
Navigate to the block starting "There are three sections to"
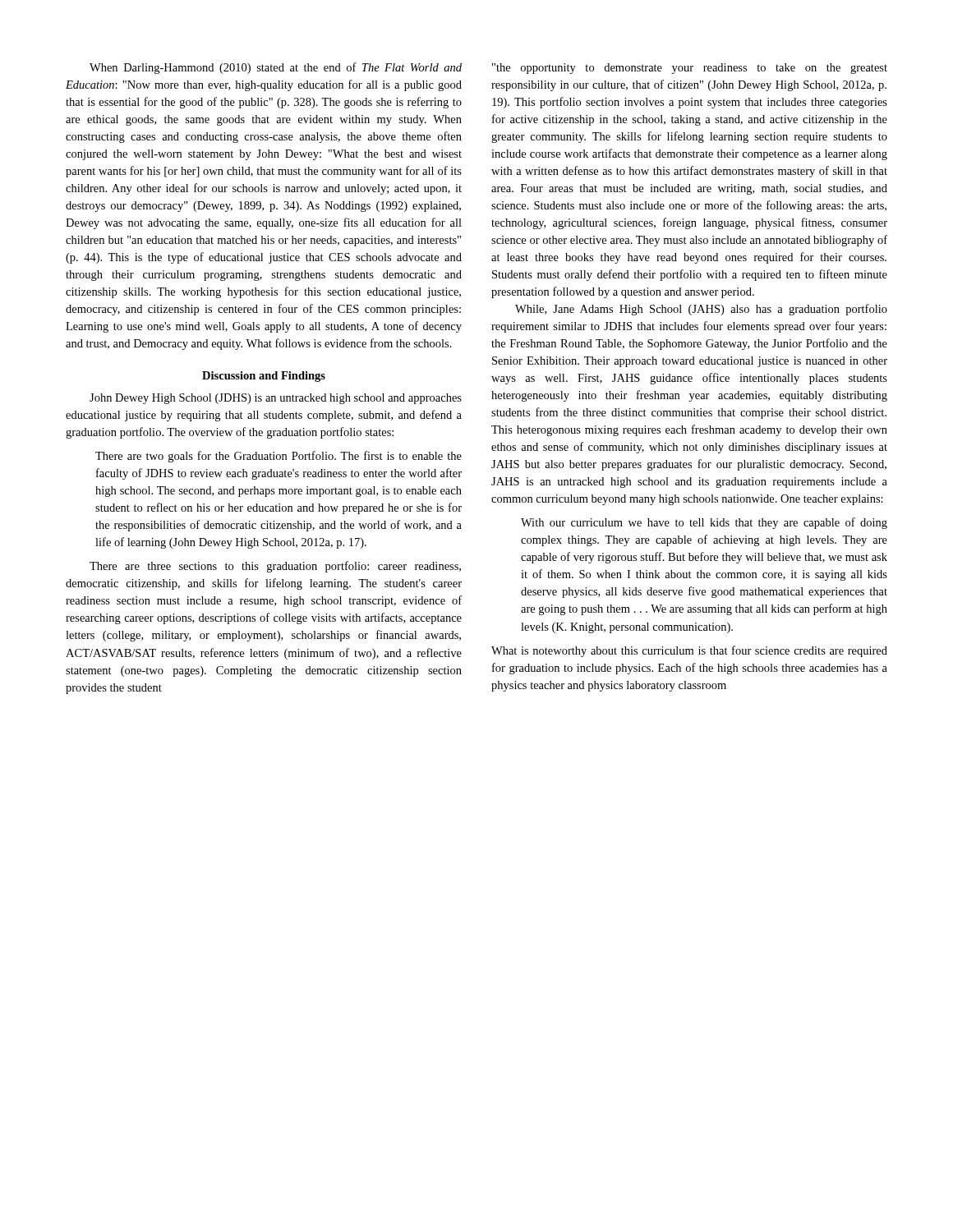click(x=264, y=627)
